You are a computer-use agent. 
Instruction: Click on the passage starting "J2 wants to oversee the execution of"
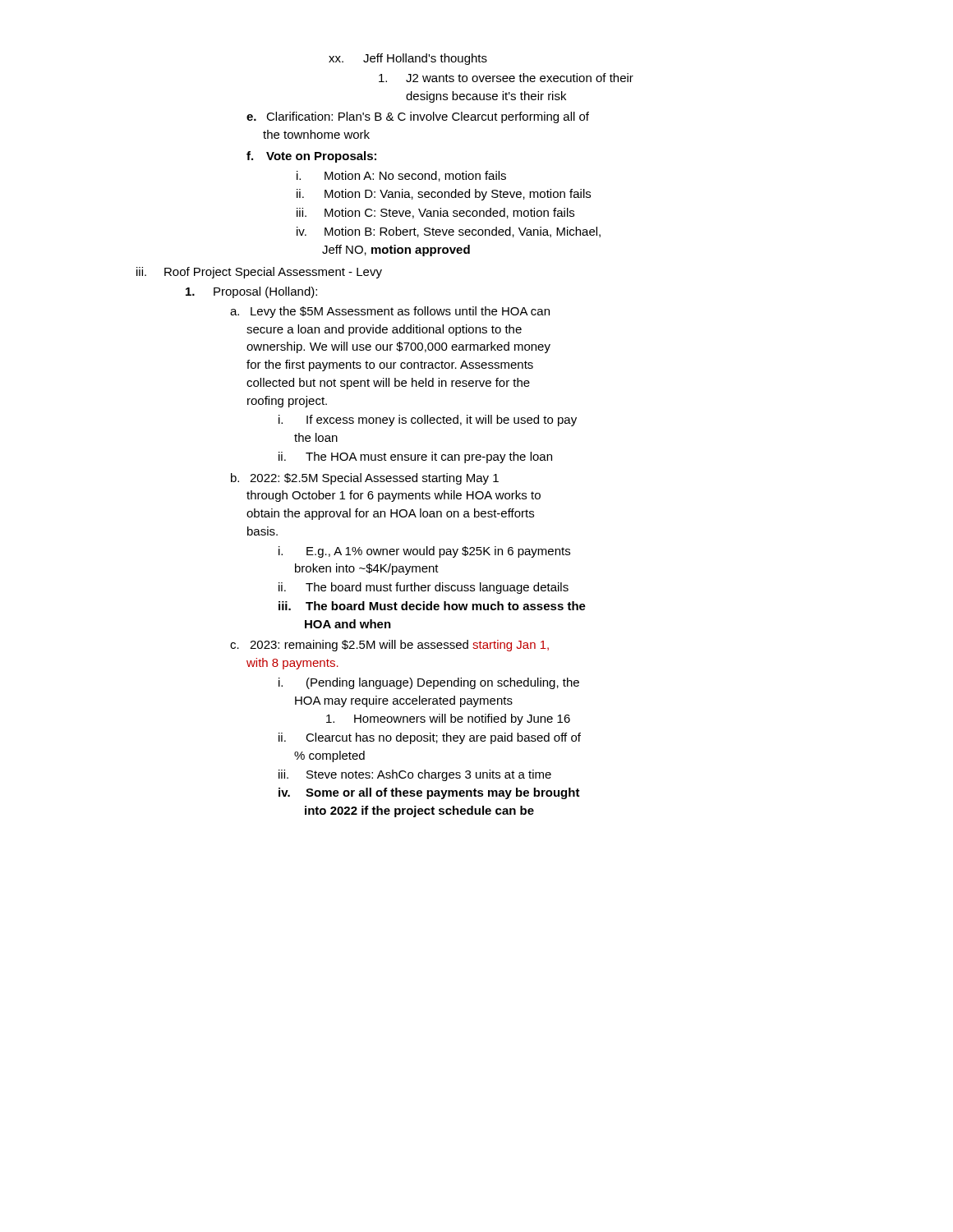(506, 86)
